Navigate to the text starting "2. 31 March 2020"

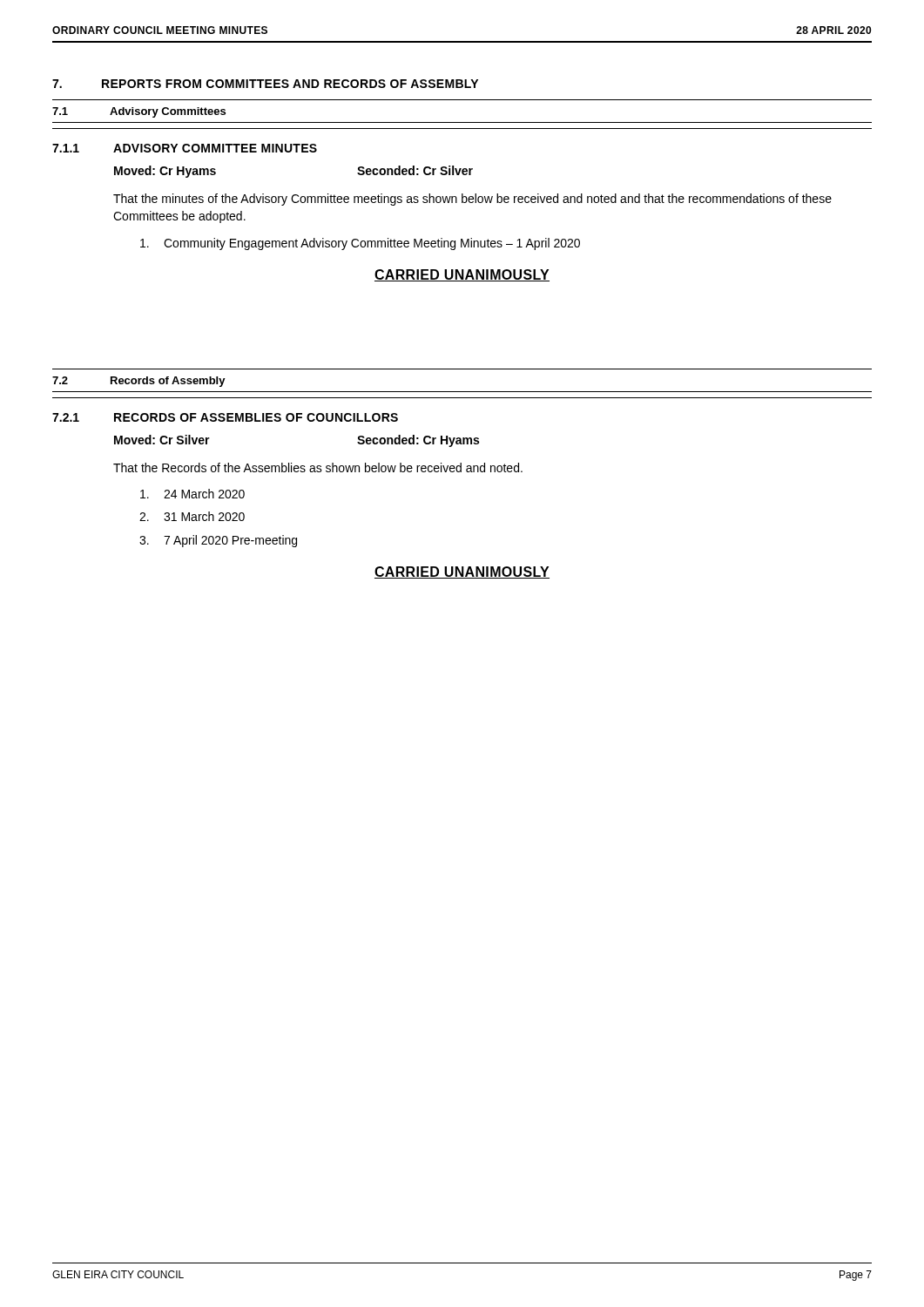[x=192, y=516]
